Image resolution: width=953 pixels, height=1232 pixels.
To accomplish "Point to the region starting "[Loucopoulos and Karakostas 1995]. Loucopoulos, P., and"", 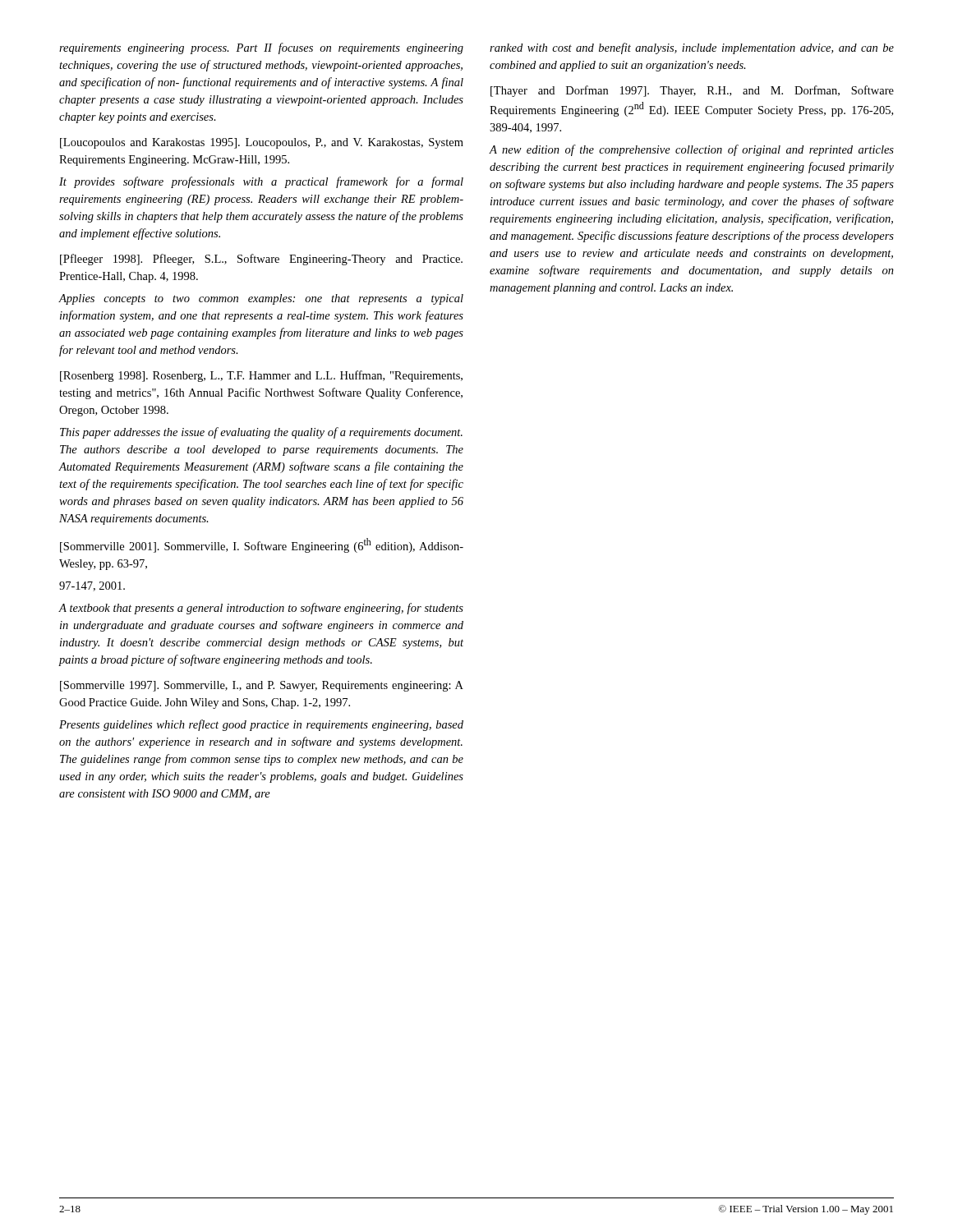I will pyautogui.click(x=261, y=151).
